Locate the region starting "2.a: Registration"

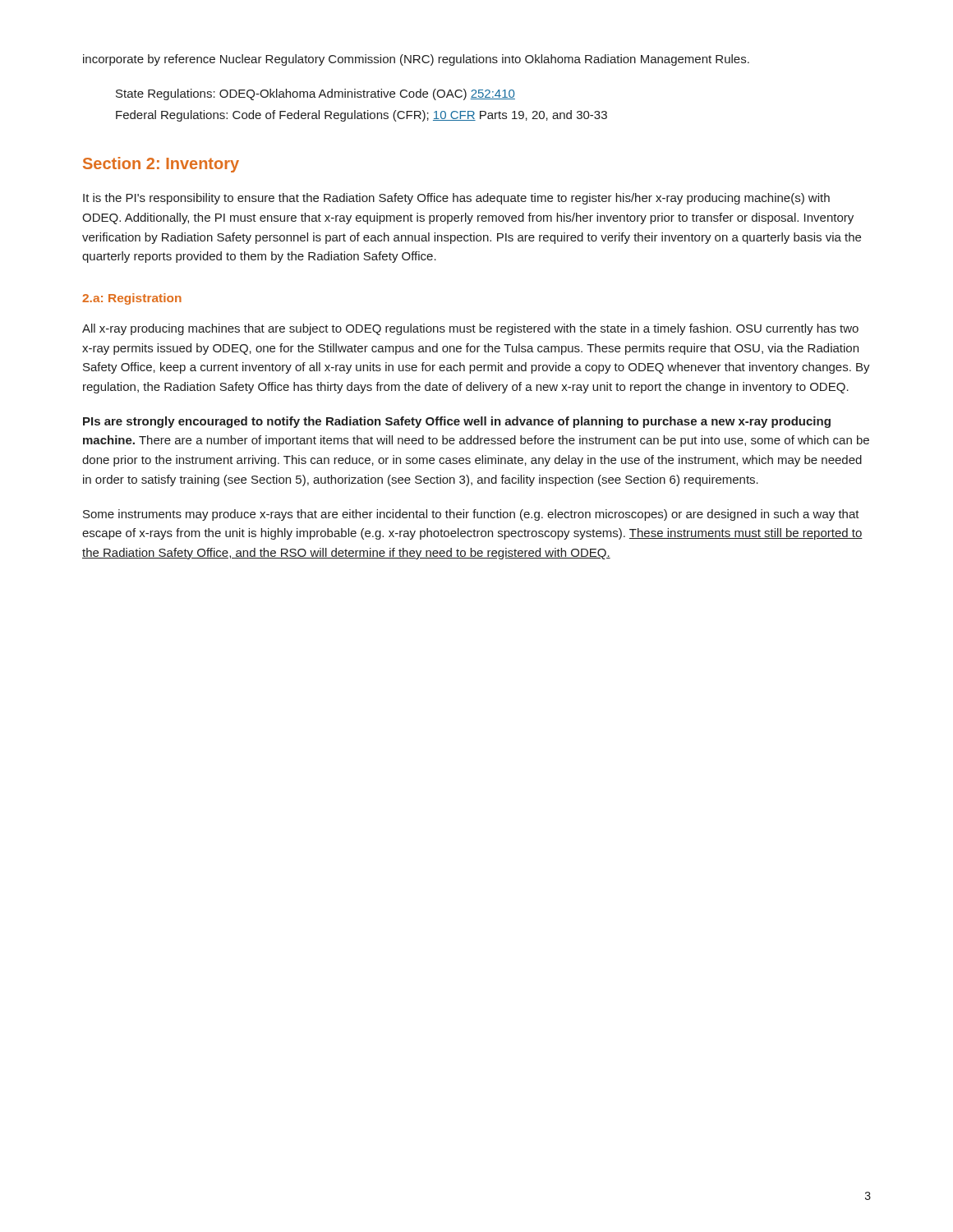[132, 298]
